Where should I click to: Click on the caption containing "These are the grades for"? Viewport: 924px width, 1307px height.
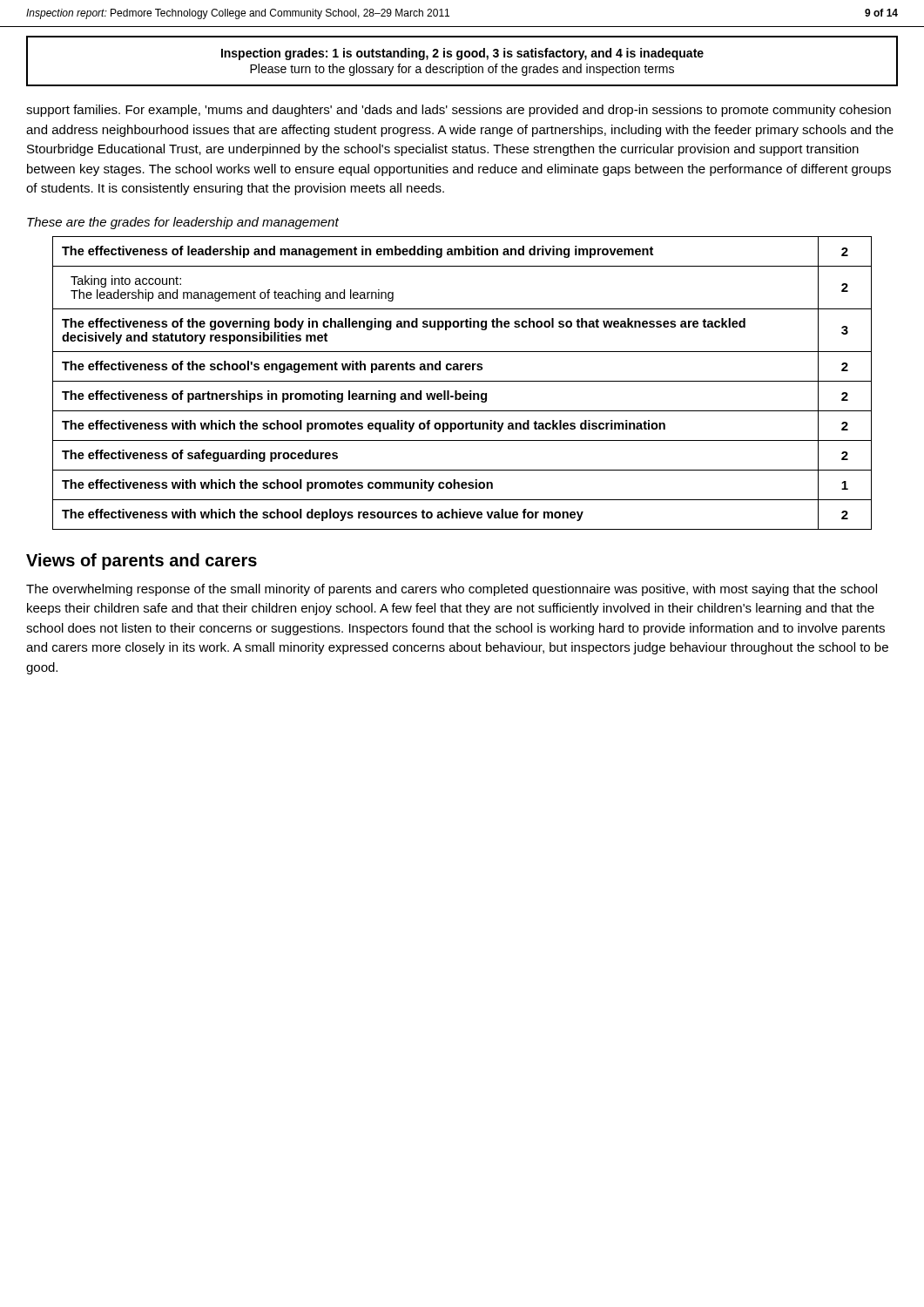[x=182, y=221]
